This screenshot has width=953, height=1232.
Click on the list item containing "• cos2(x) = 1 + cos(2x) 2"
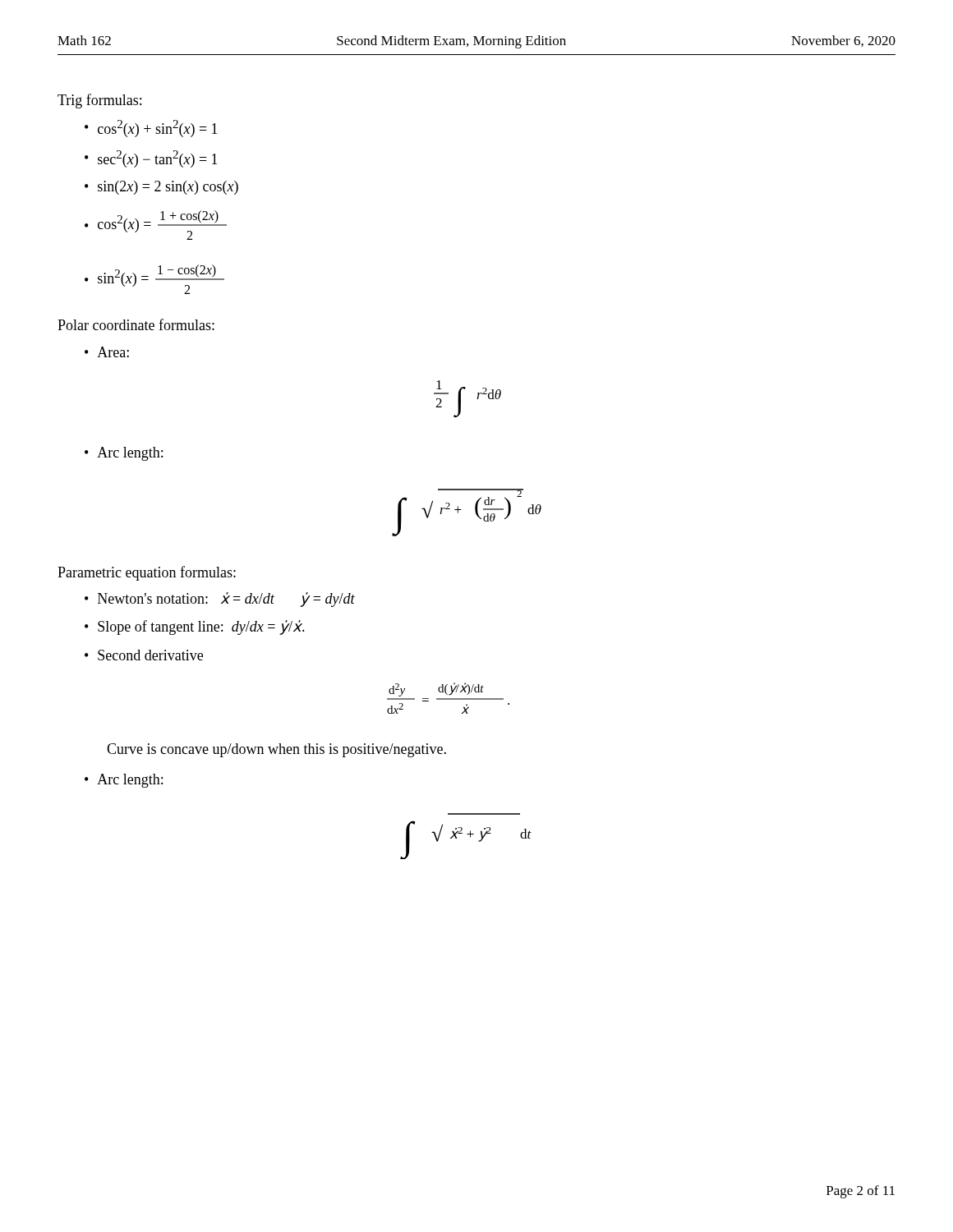156,226
